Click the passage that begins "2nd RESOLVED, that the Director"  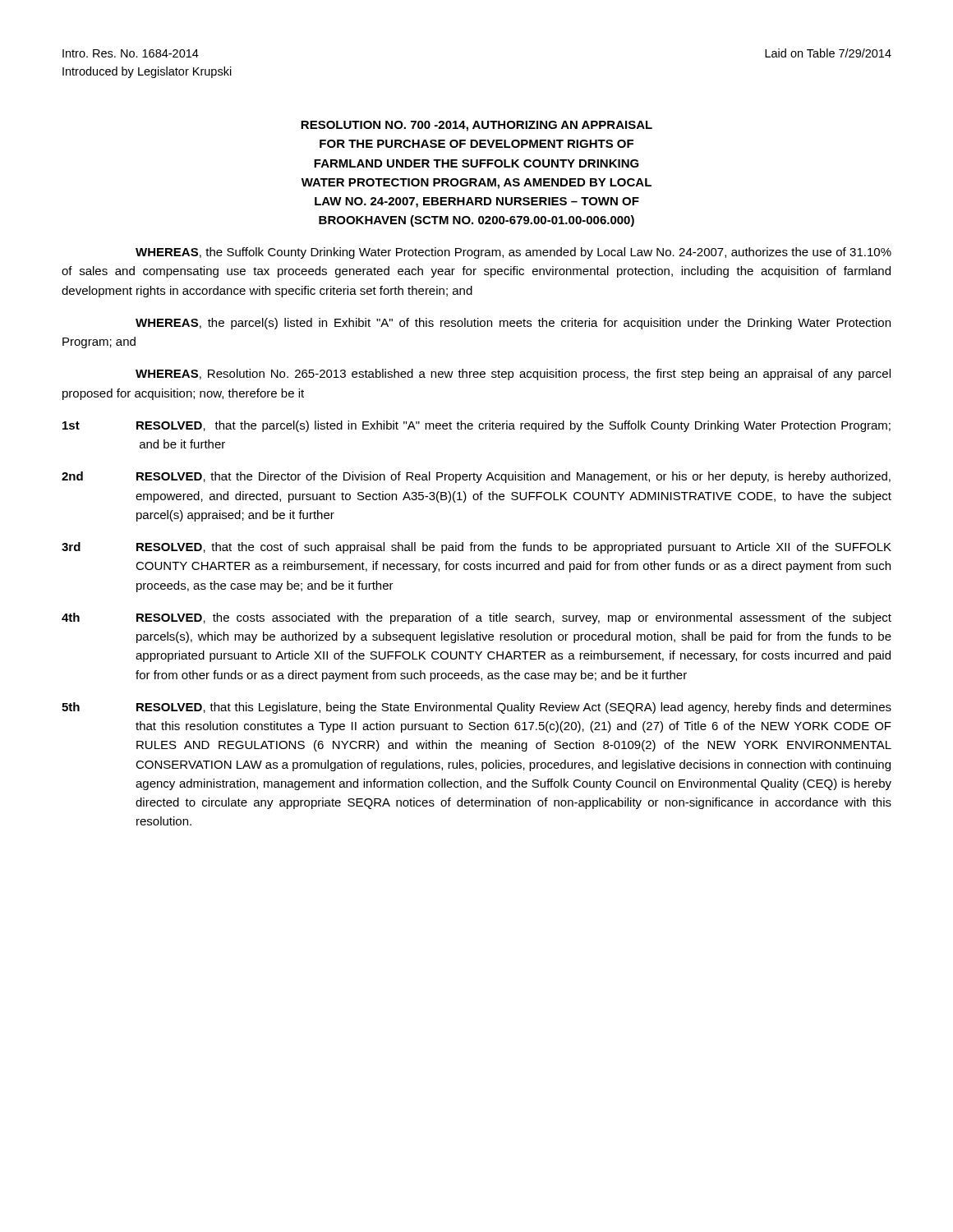point(476,495)
